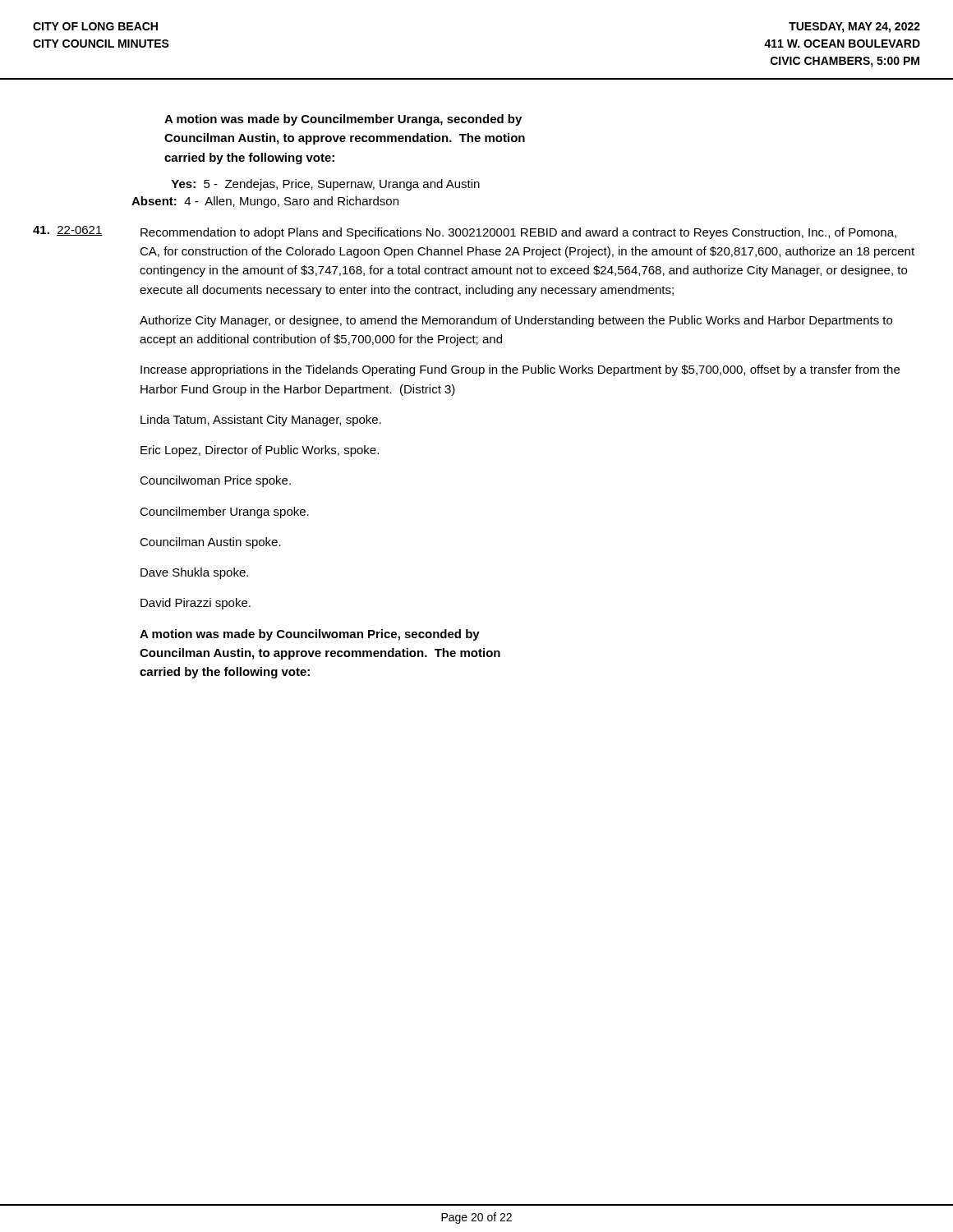Click on the text starting "Councilwoman Price spoke."
This screenshot has width=953, height=1232.
click(x=215, y=481)
